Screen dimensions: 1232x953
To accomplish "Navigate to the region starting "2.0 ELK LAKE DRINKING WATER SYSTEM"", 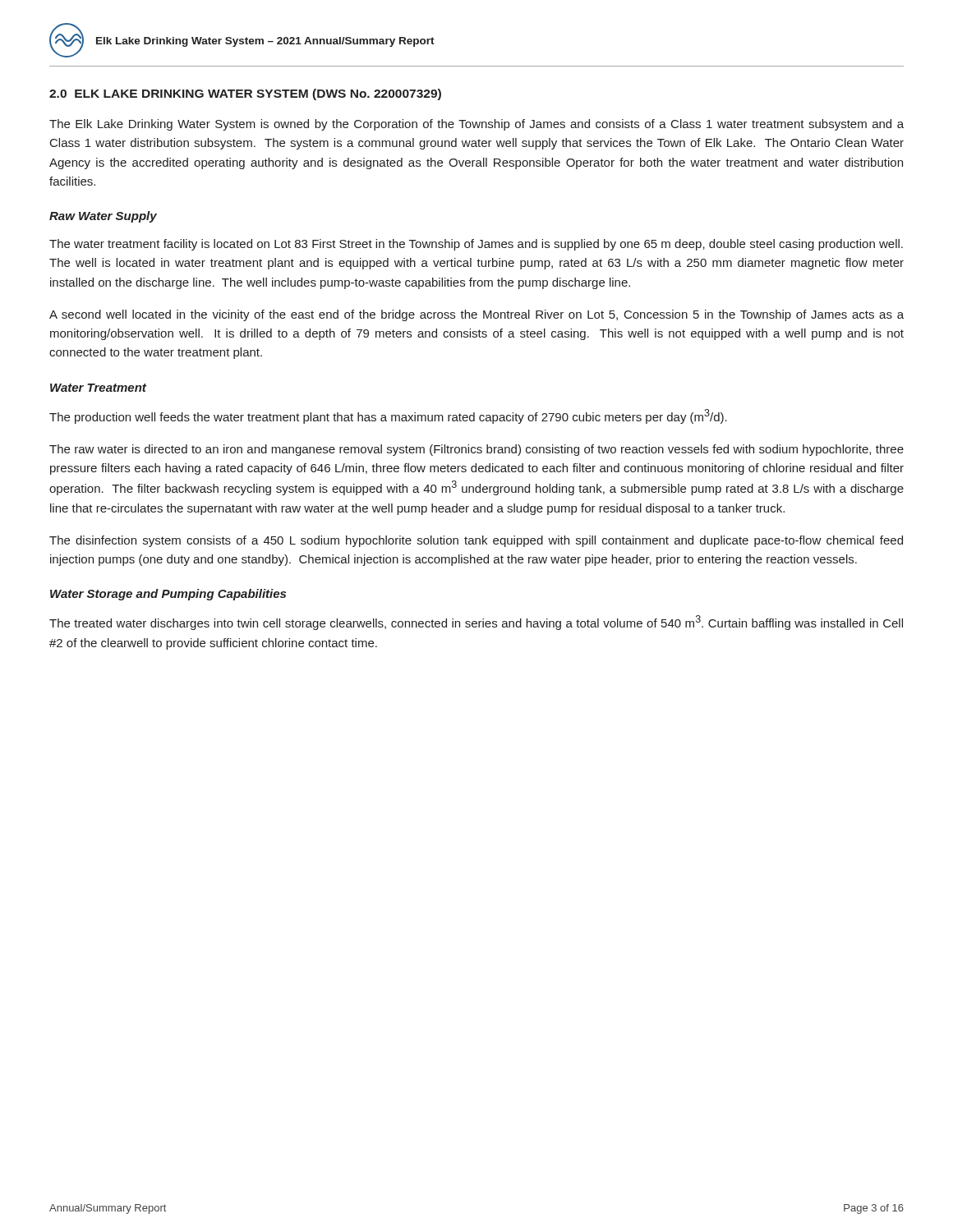I will 246,93.
